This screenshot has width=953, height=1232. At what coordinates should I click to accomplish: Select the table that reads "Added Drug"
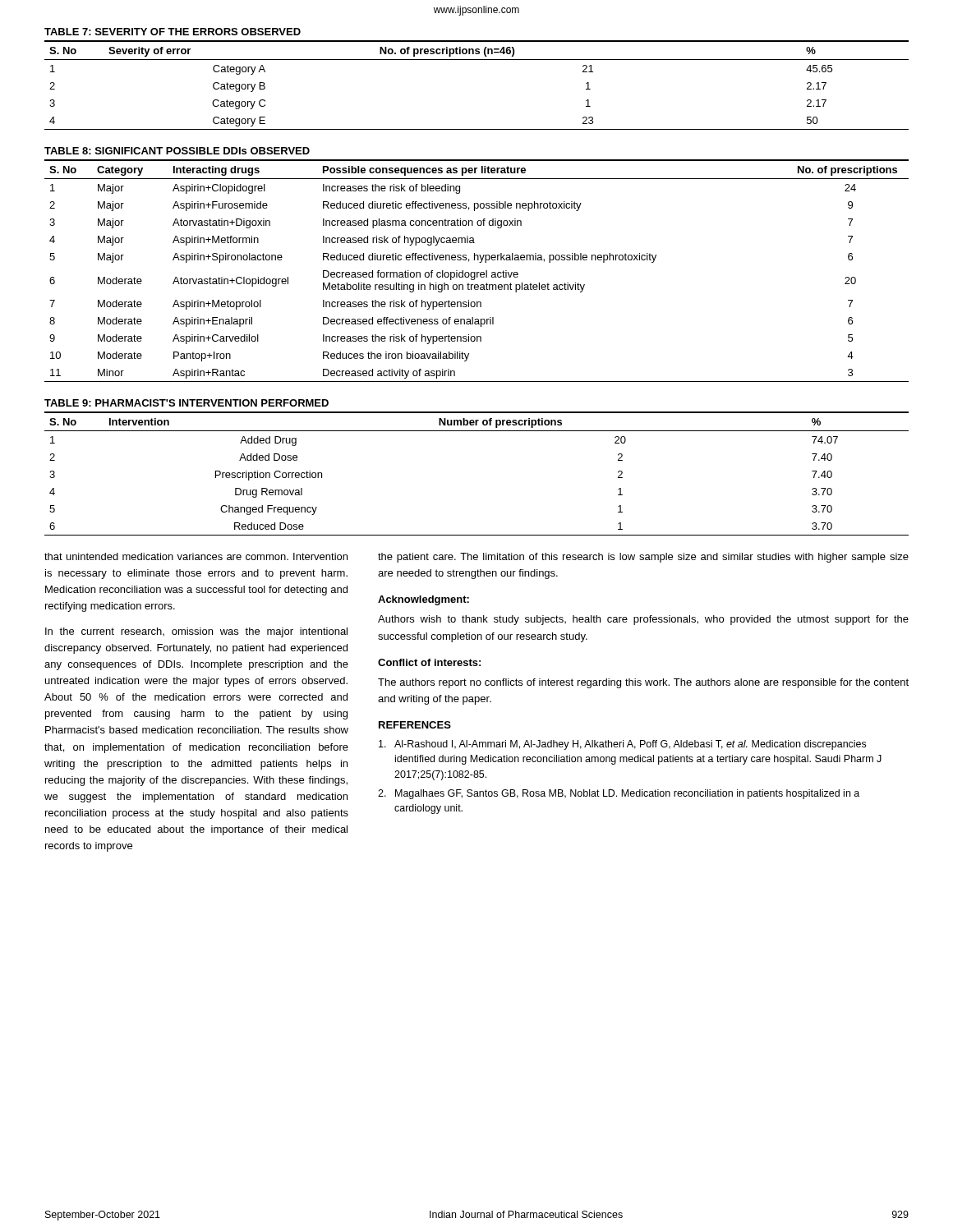pos(476,474)
